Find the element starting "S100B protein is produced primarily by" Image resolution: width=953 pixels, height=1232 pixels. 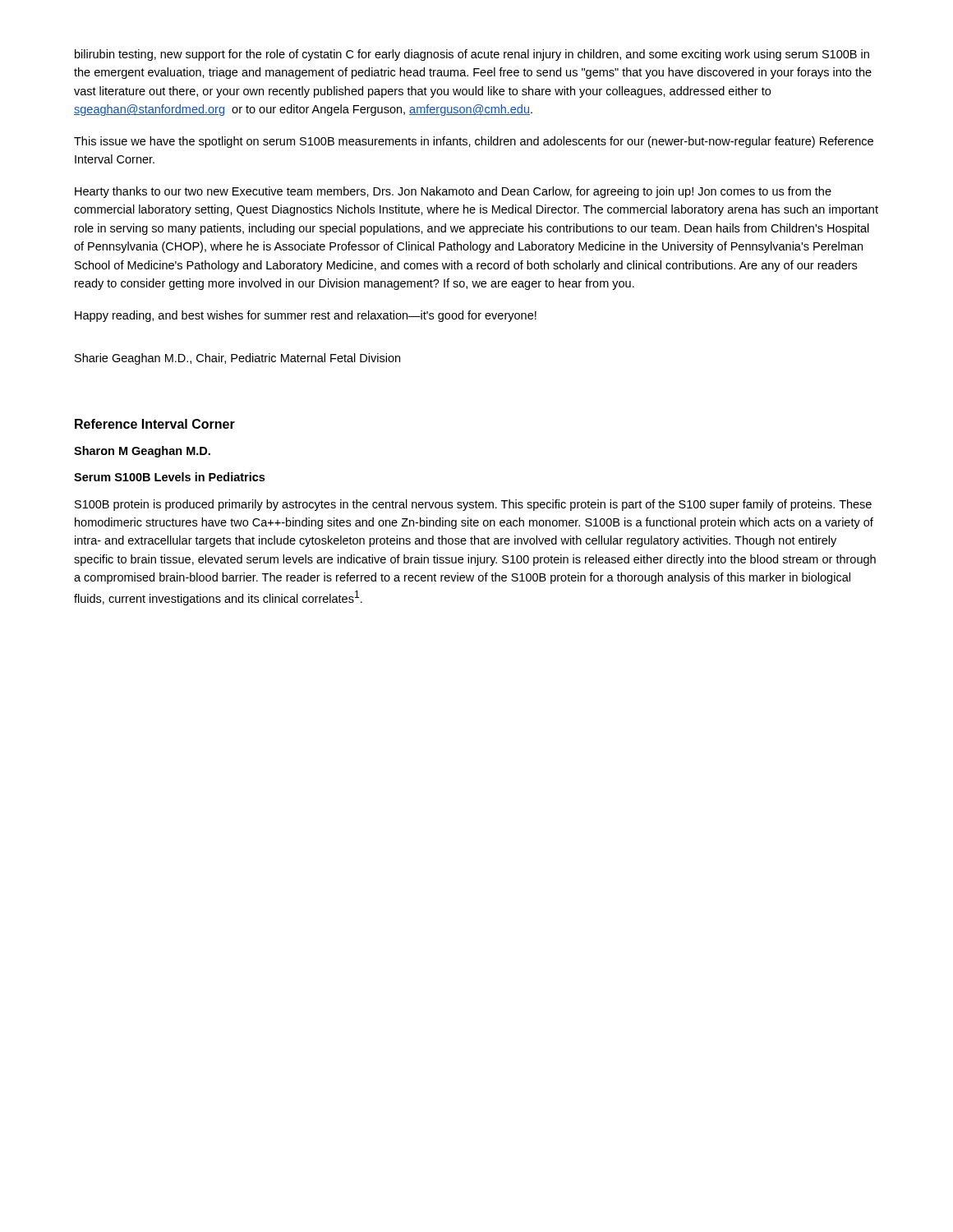[475, 551]
